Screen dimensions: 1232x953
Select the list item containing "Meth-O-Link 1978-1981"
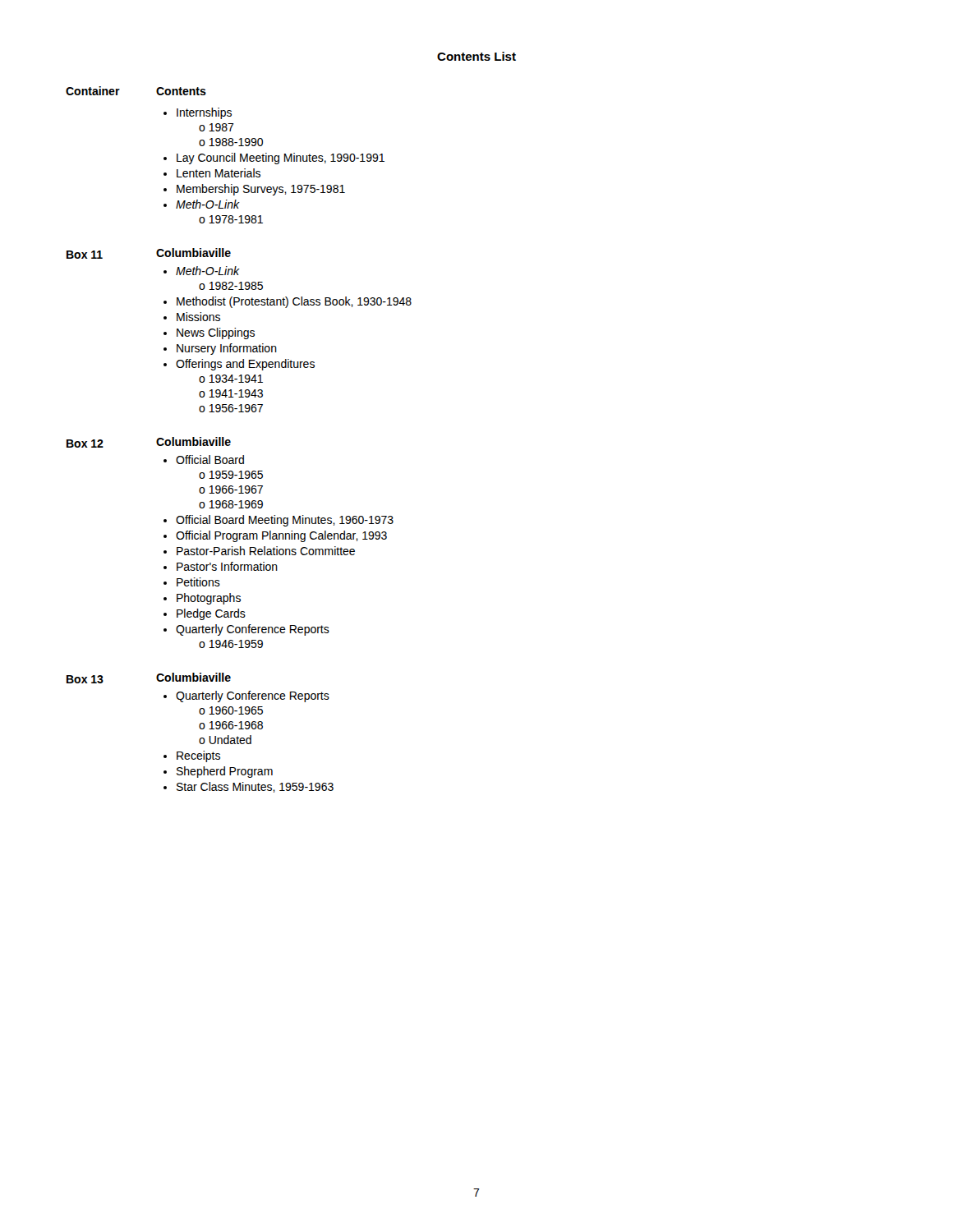[x=208, y=204]
